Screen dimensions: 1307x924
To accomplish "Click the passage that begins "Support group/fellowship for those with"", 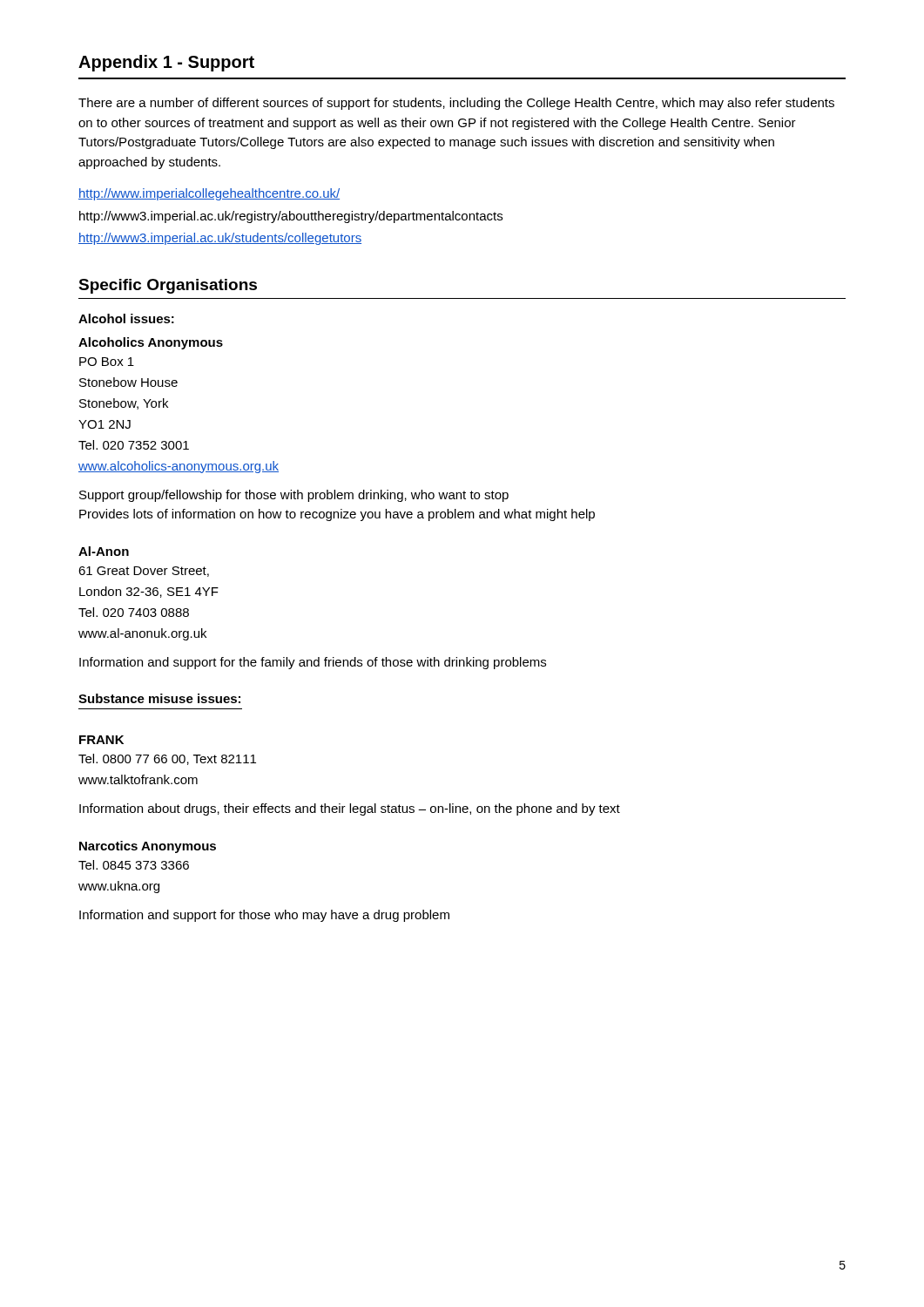I will pos(462,505).
